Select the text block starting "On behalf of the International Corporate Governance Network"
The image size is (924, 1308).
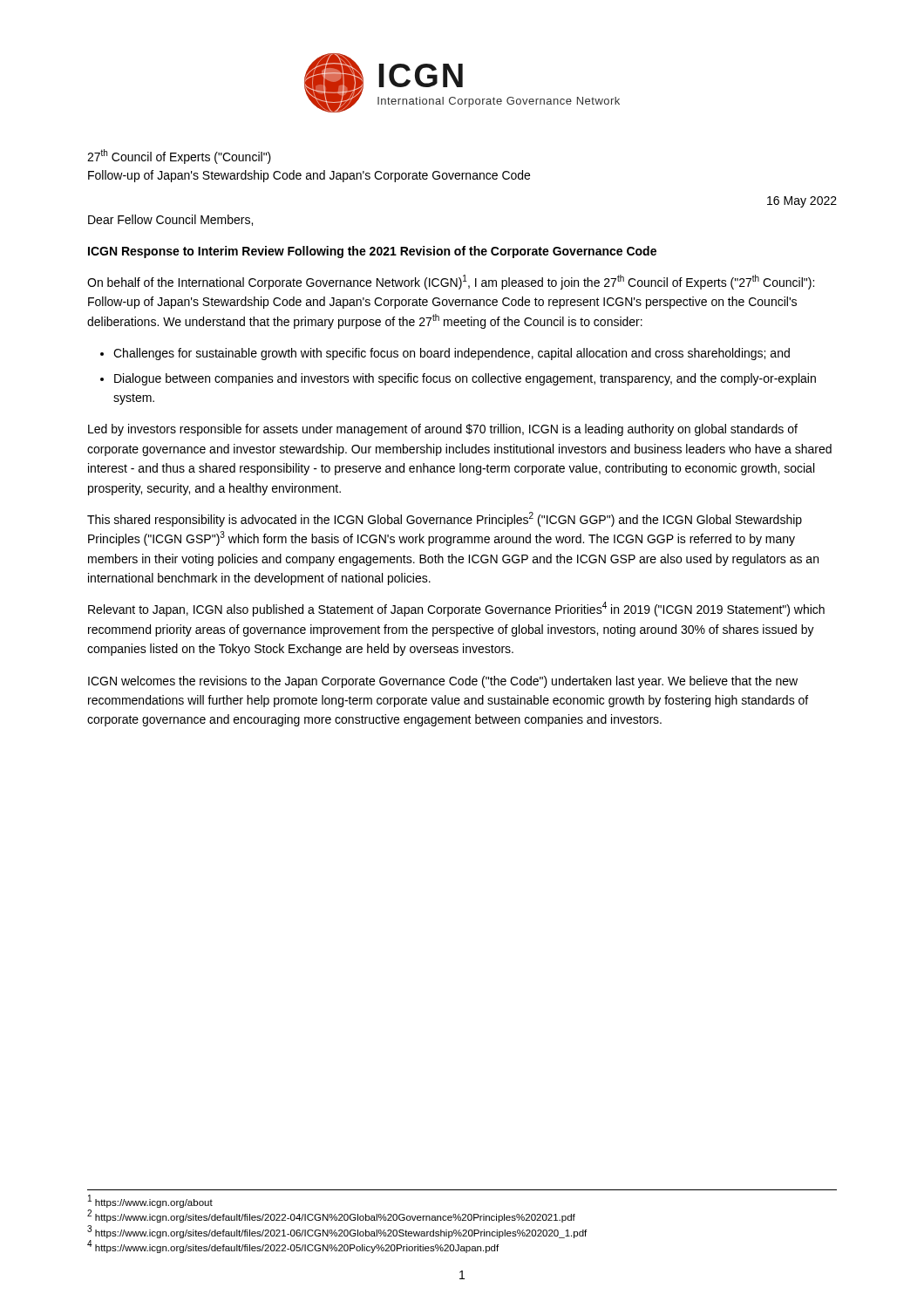coord(451,301)
